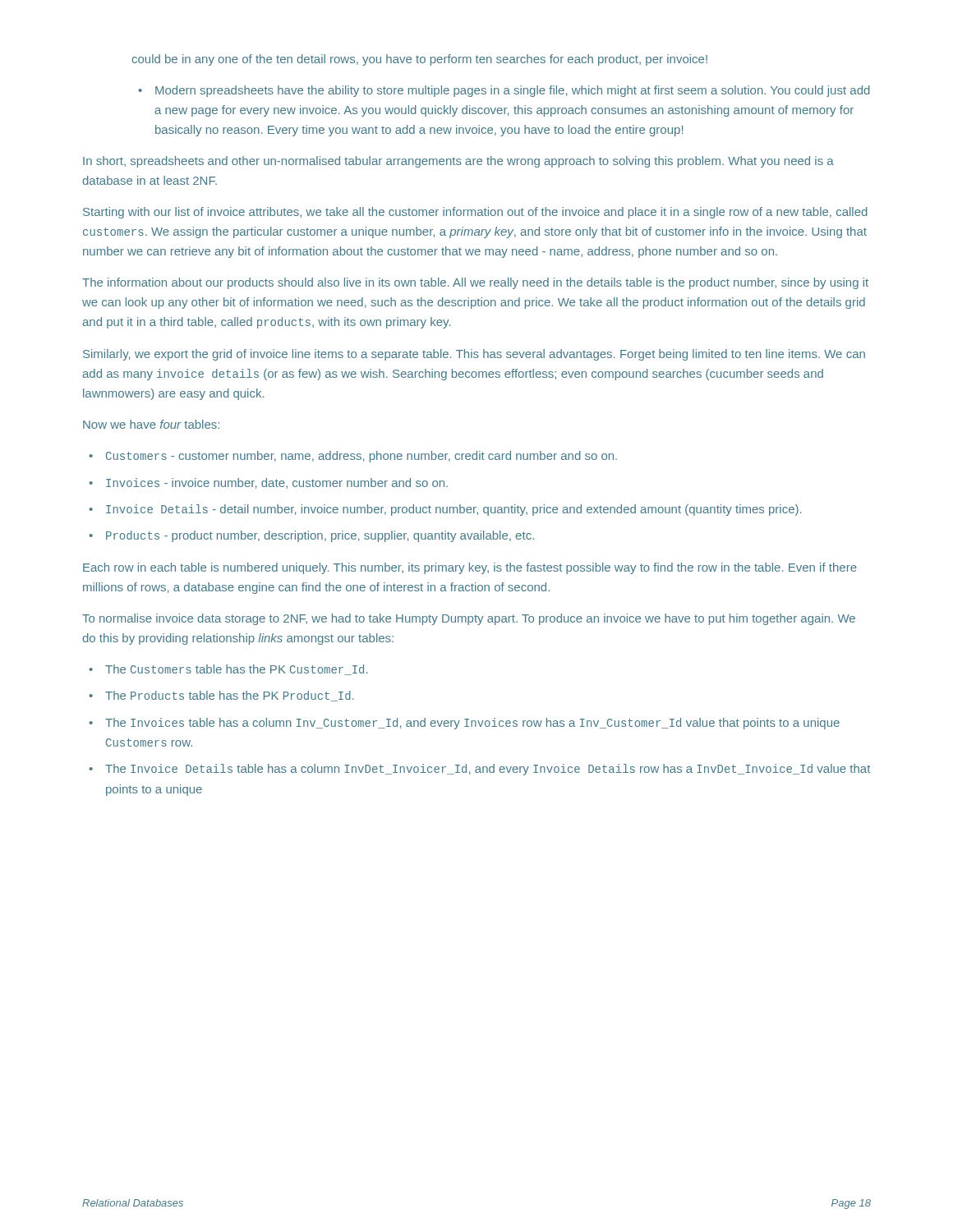The image size is (953, 1232).
Task: Find the list item with the text "The Customers table has the PK"
Action: tap(237, 669)
